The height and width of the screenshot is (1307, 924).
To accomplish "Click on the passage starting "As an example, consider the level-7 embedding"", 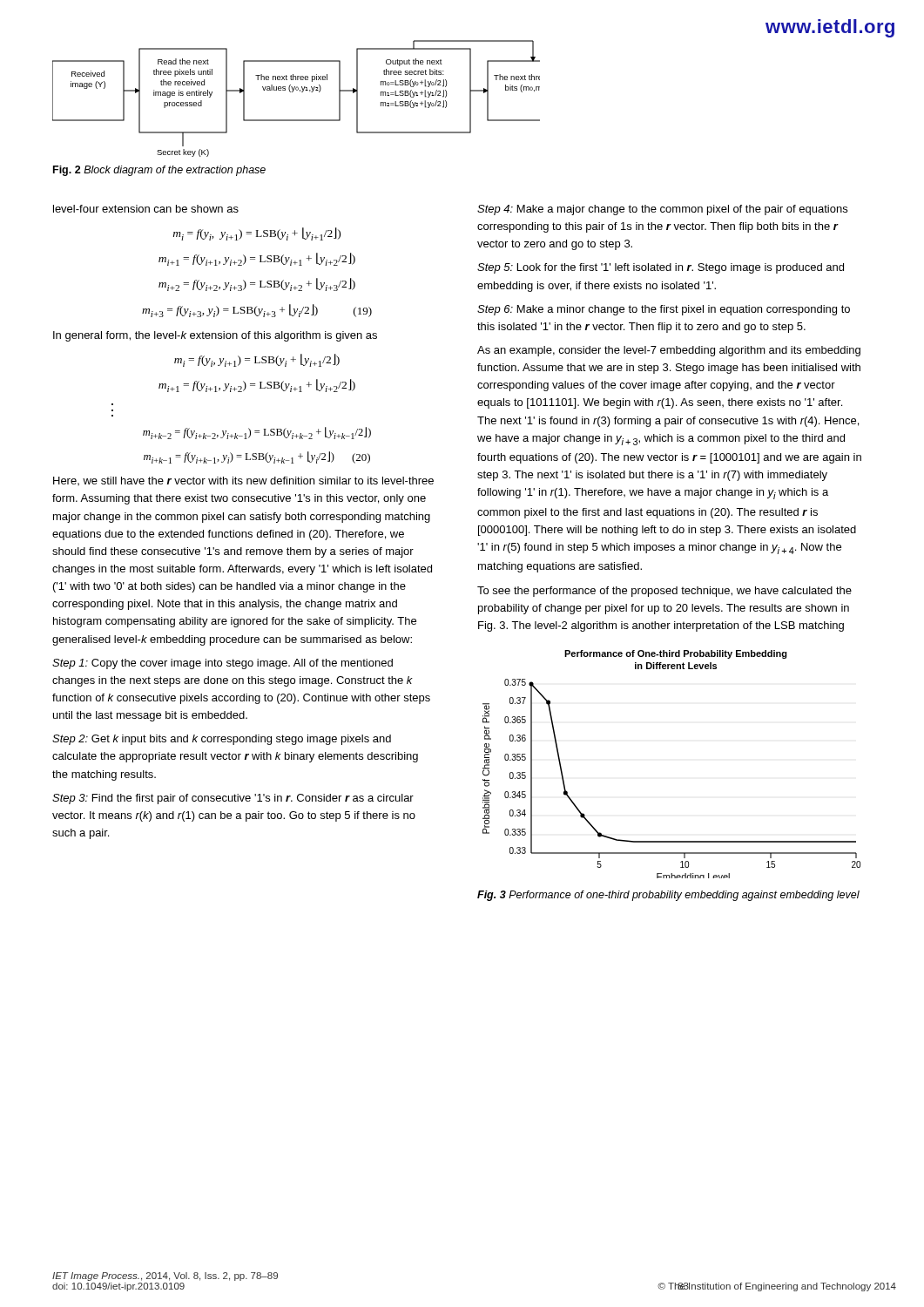I will pyautogui.click(x=671, y=458).
